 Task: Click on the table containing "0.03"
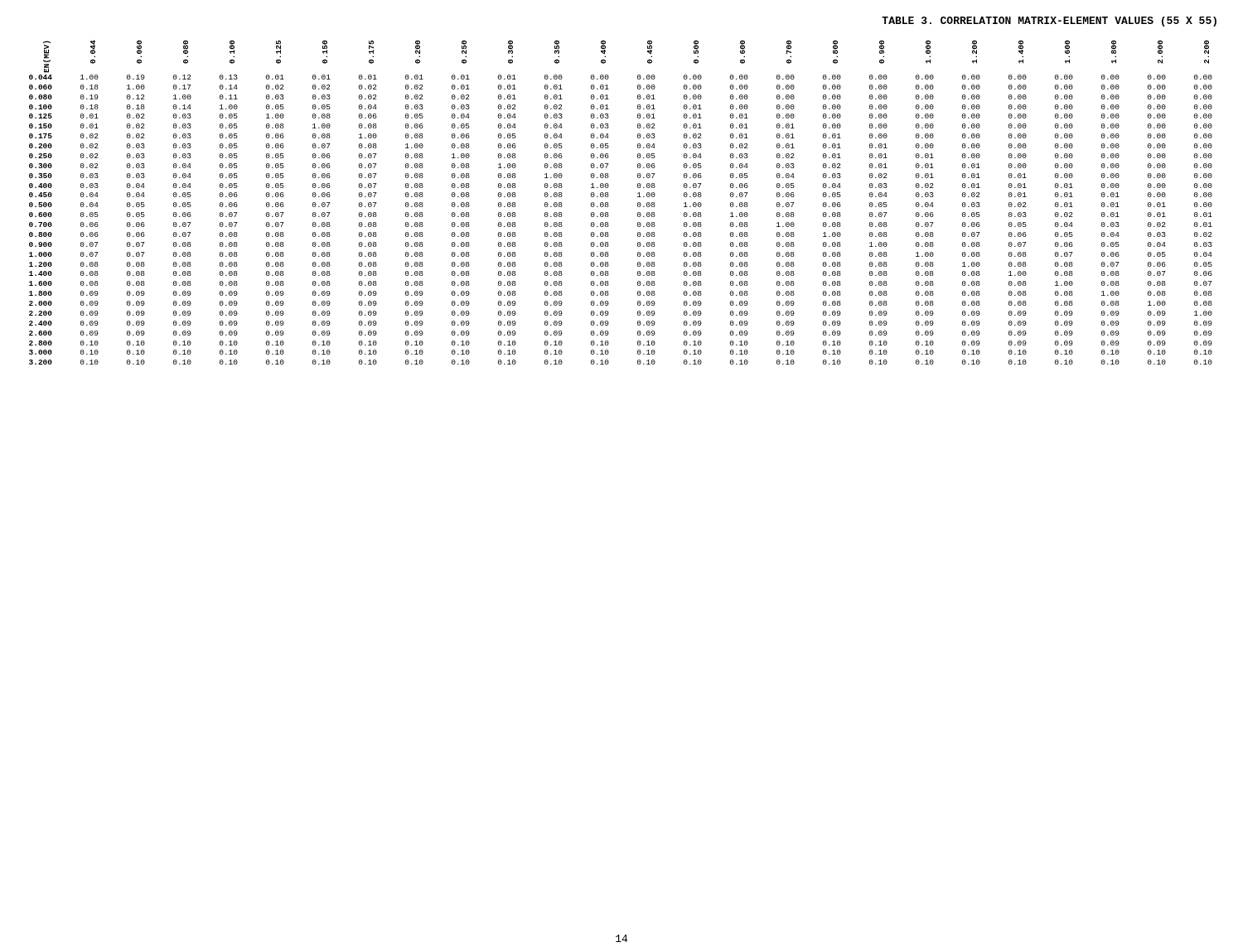coord(622,483)
